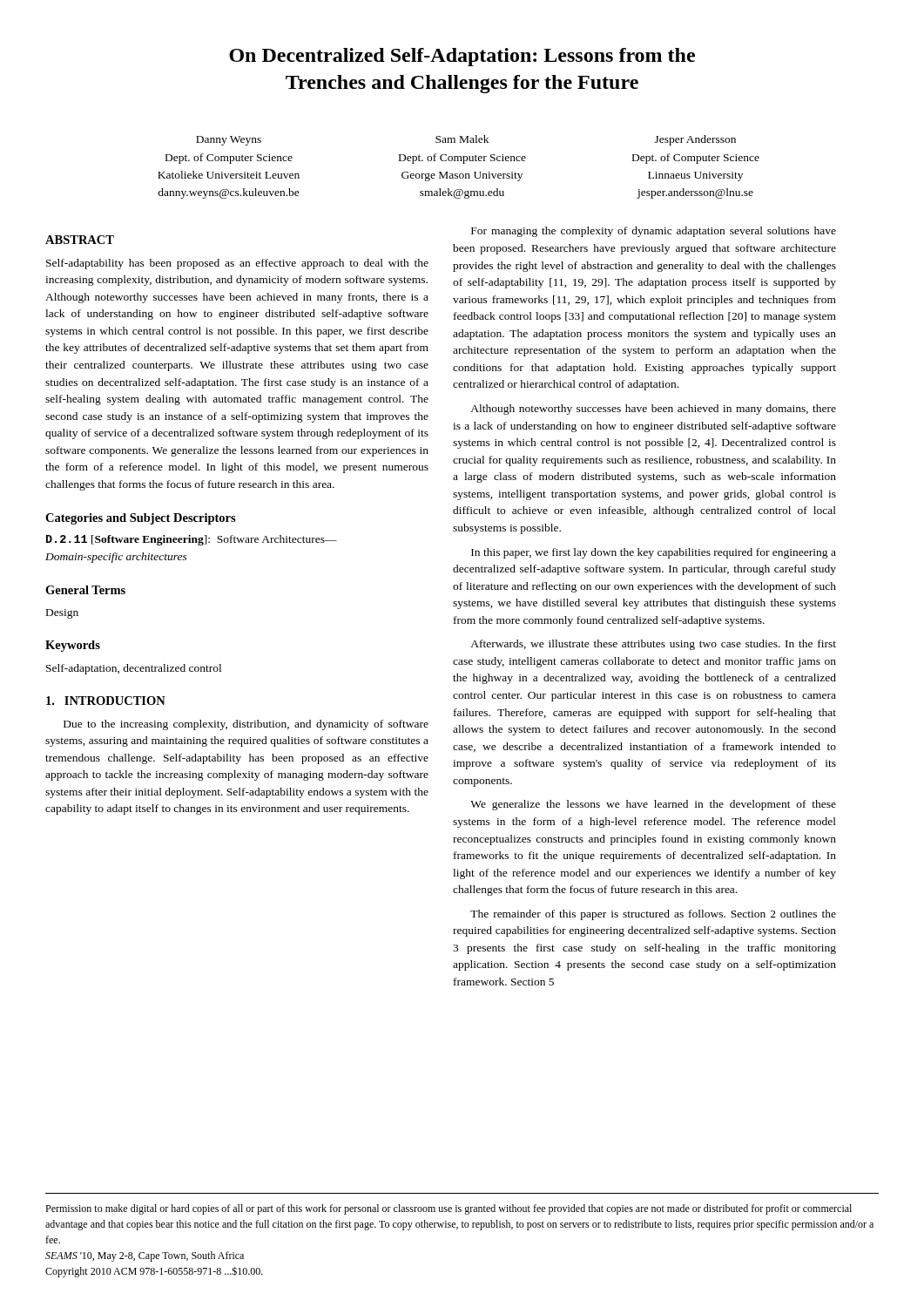Find the passage starting "For managing the complexity of dynamic"
This screenshot has width=924, height=1307.
[644, 606]
